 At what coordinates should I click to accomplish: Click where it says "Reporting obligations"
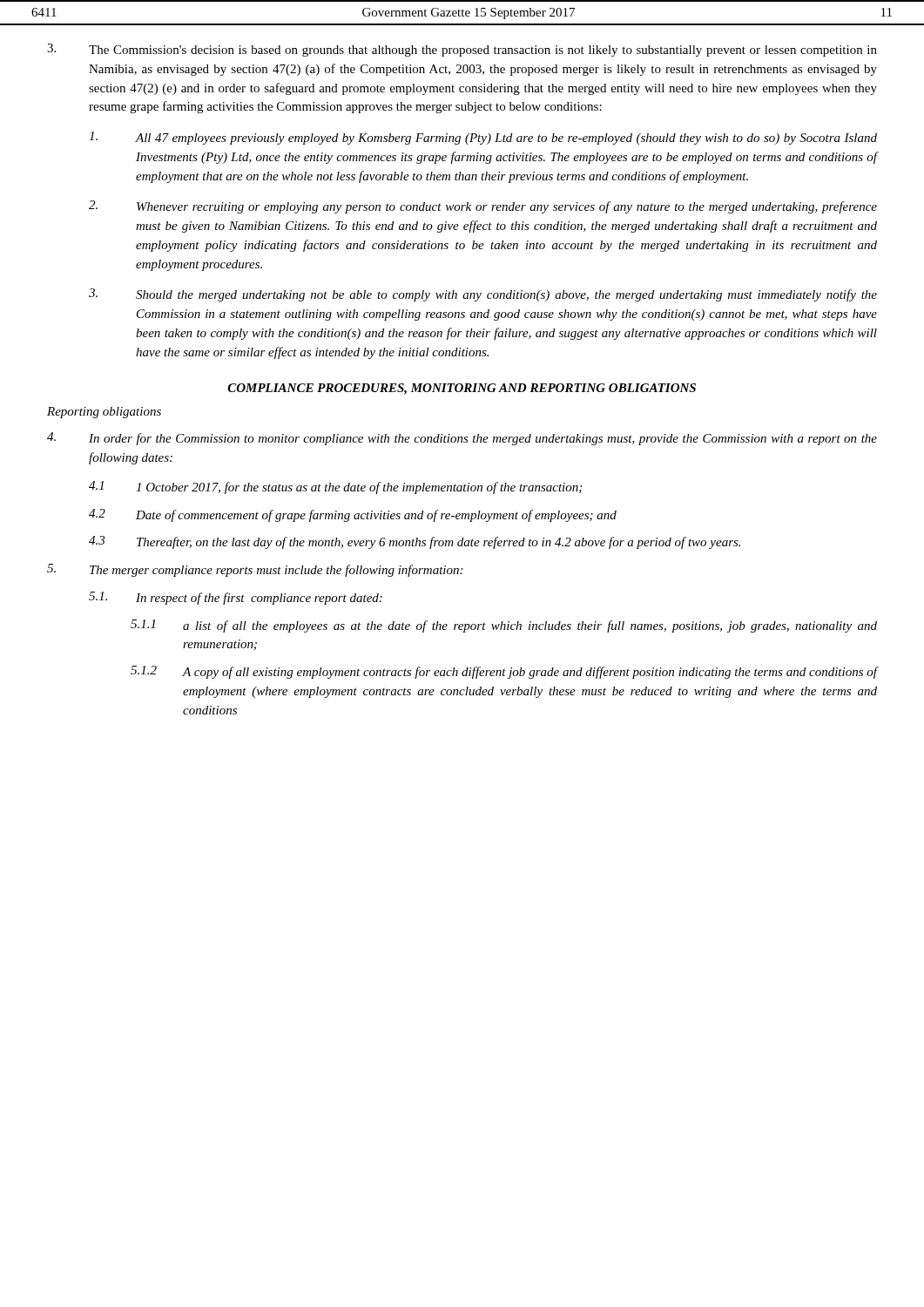(x=104, y=412)
